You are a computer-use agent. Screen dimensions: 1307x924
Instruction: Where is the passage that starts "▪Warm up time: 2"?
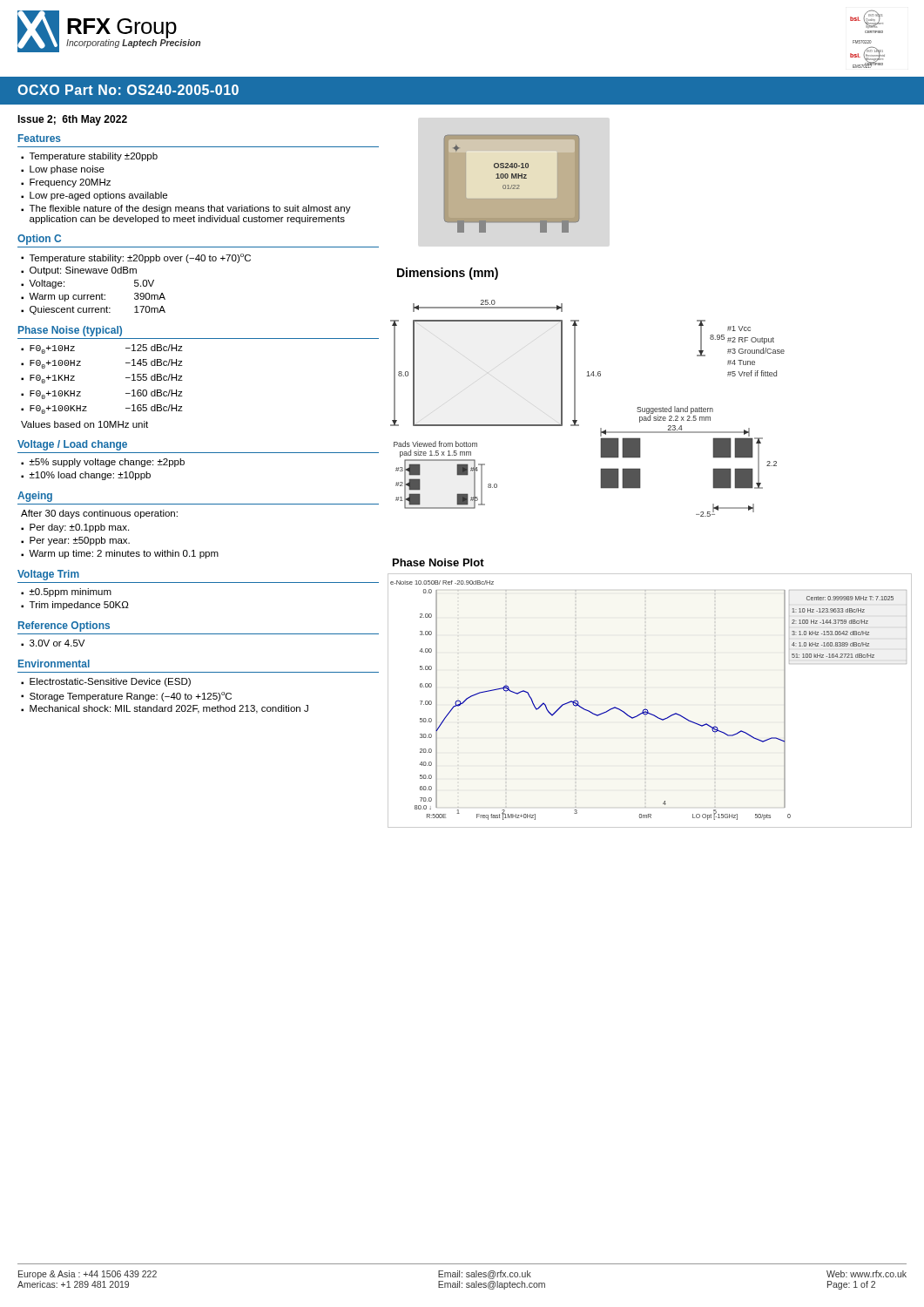point(120,554)
